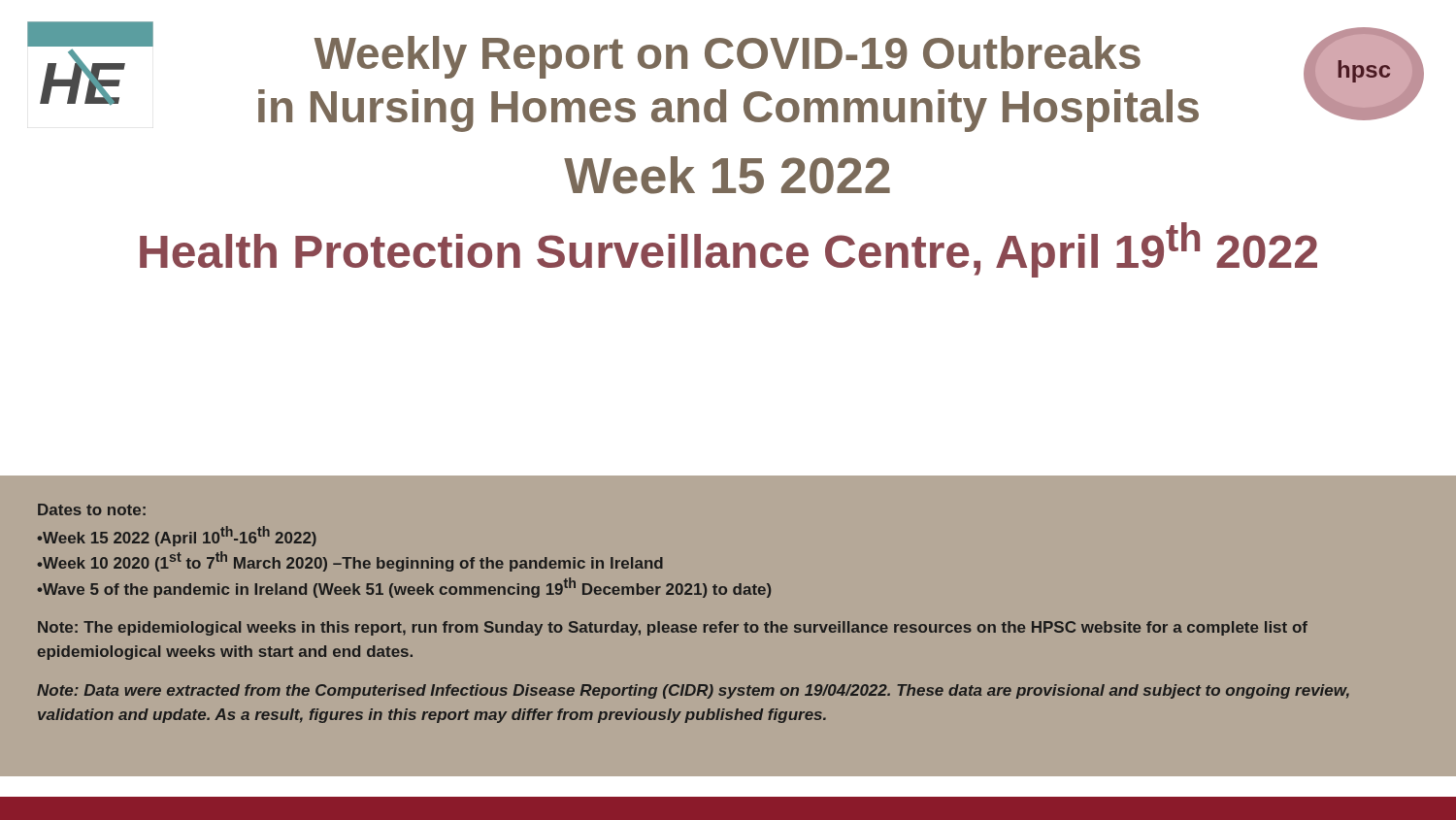
Task: Point to the passage starting "Note: Data were extracted from the"
Action: pos(694,703)
